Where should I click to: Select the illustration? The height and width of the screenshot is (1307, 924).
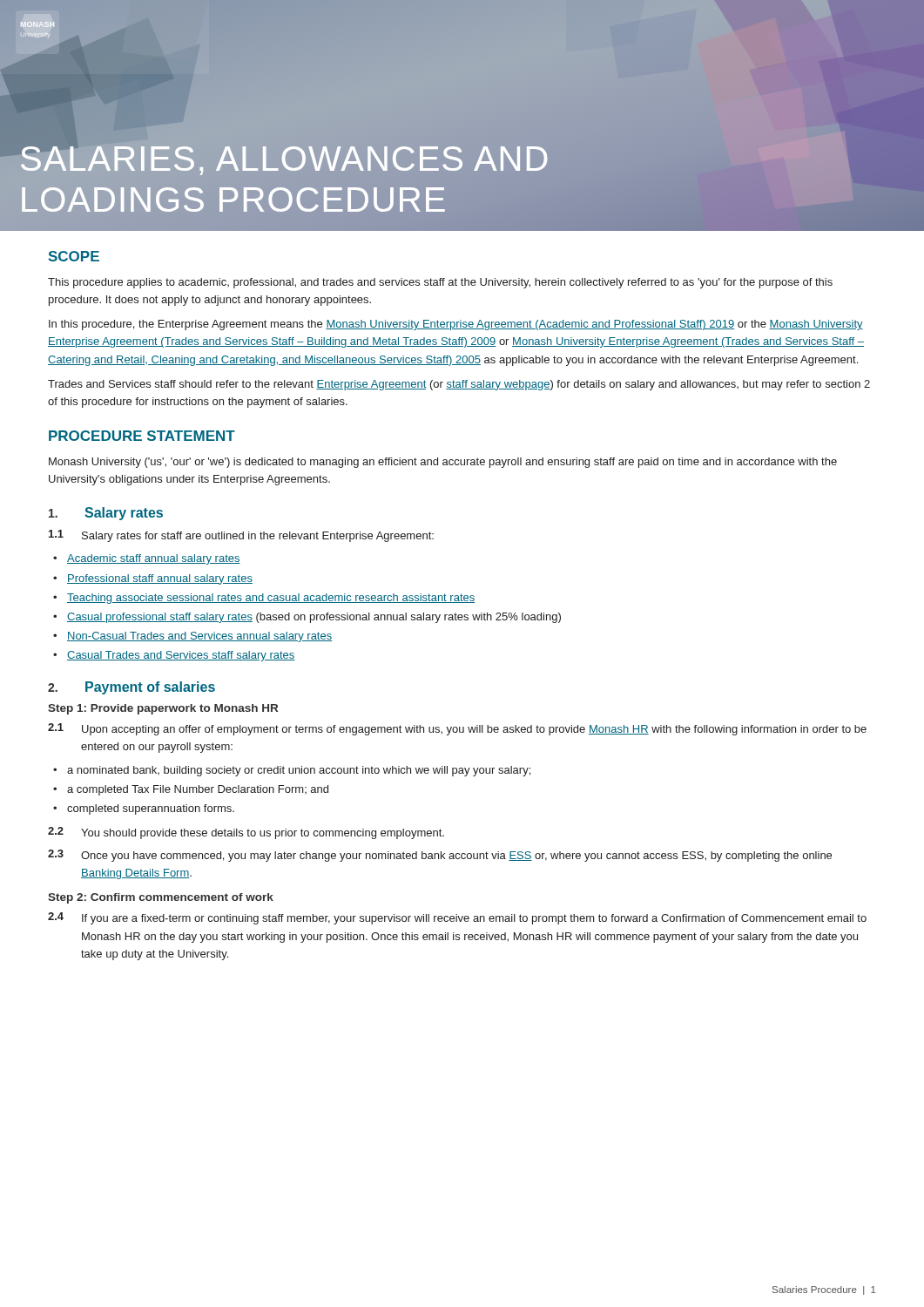[462, 115]
